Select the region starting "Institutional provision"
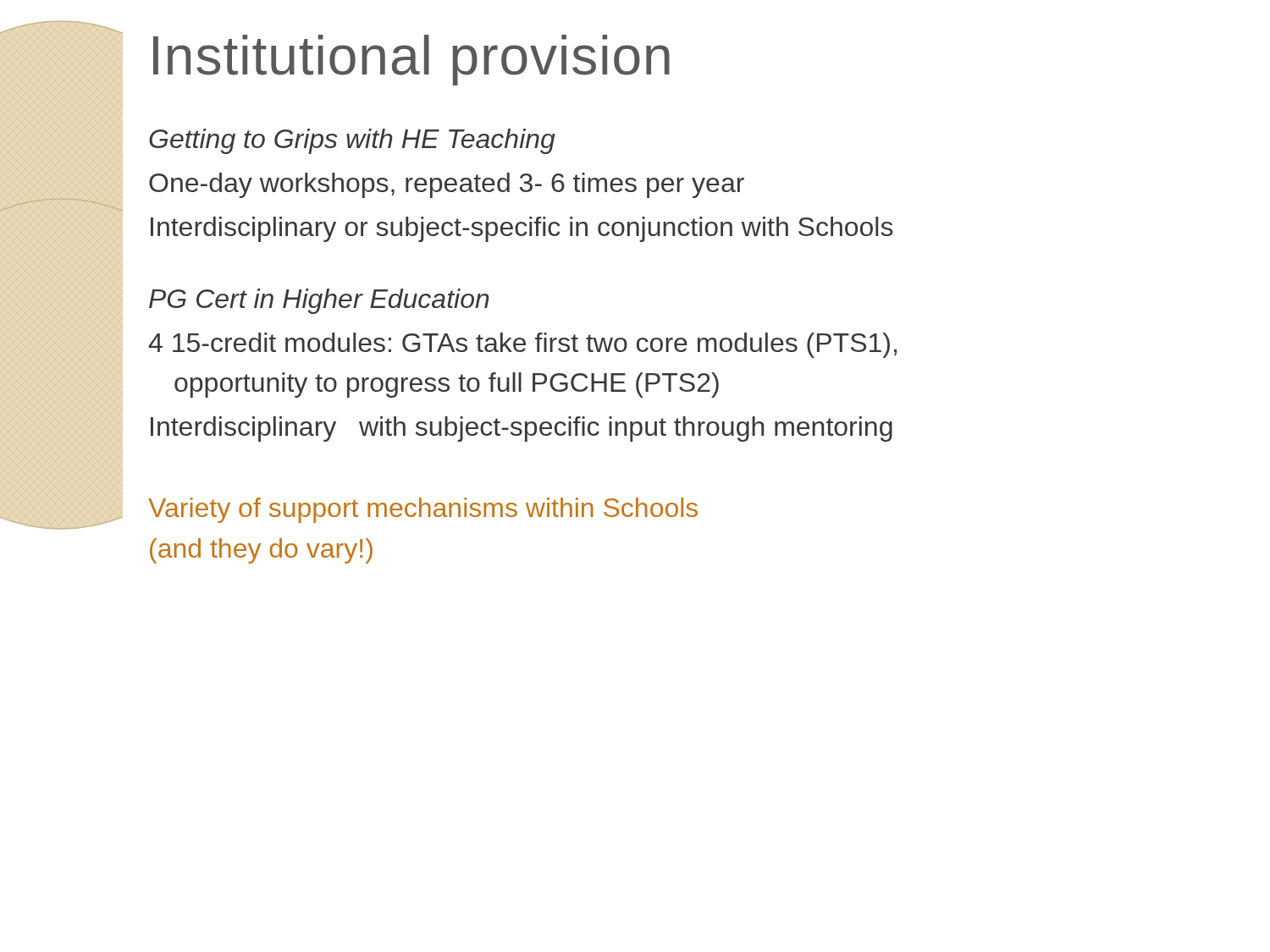This screenshot has height=952, width=1270. [x=411, y=56]
